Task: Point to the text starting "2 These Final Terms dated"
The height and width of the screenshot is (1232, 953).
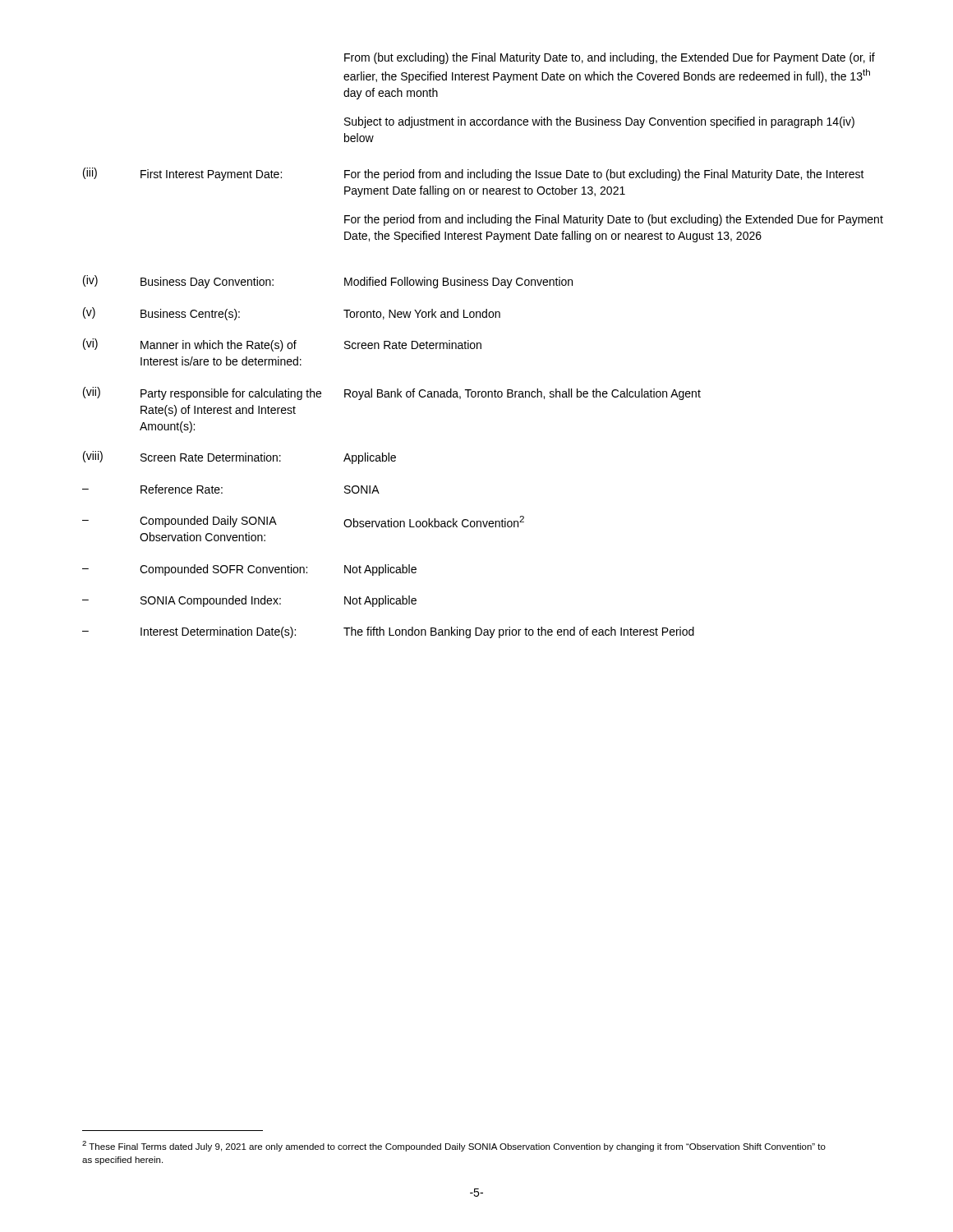Action: [454, 1151]
